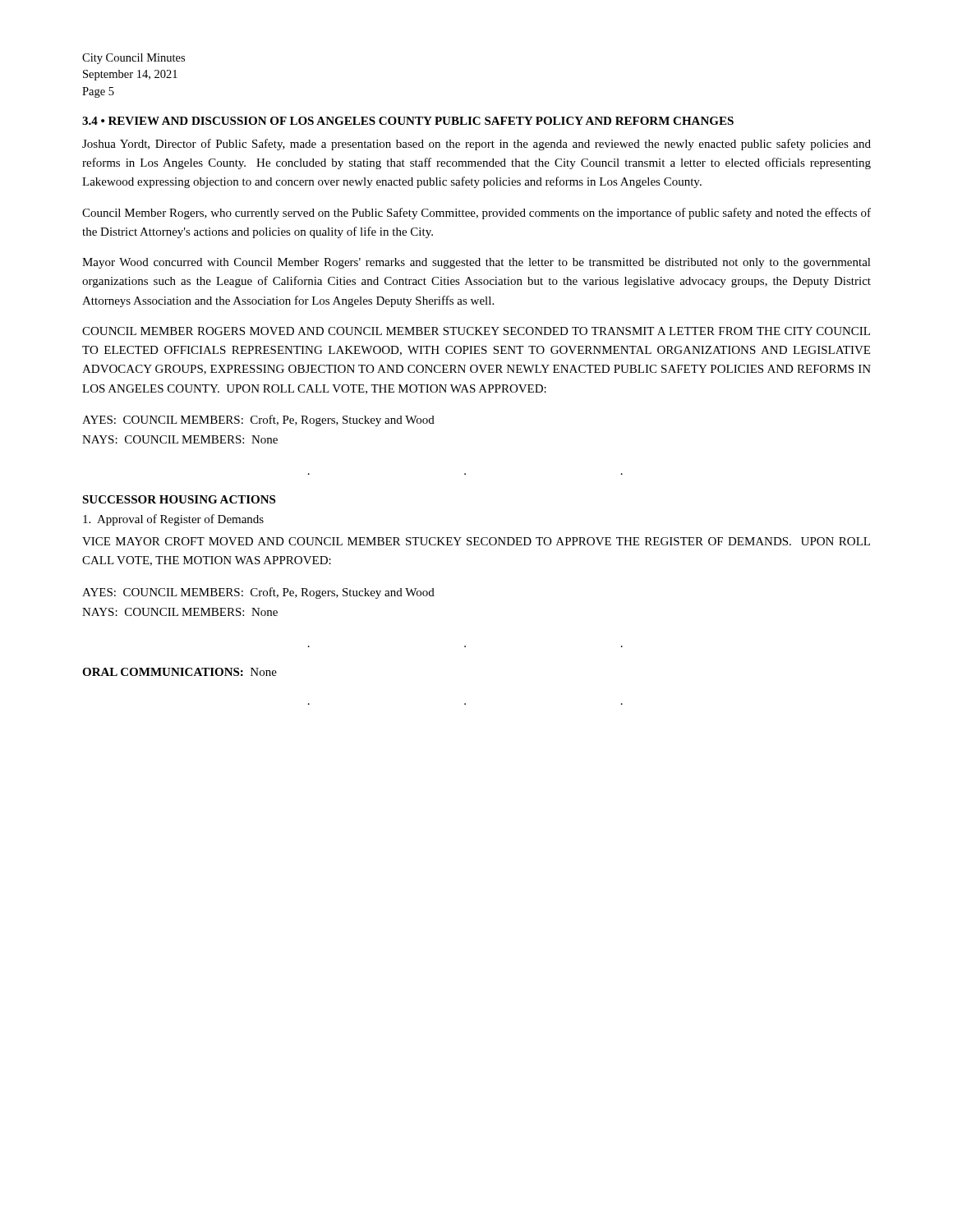Navigate to the text block starting "Council Member Rogers, who currently"
This screenshot has width=953, height=1232.
point(476,222)
